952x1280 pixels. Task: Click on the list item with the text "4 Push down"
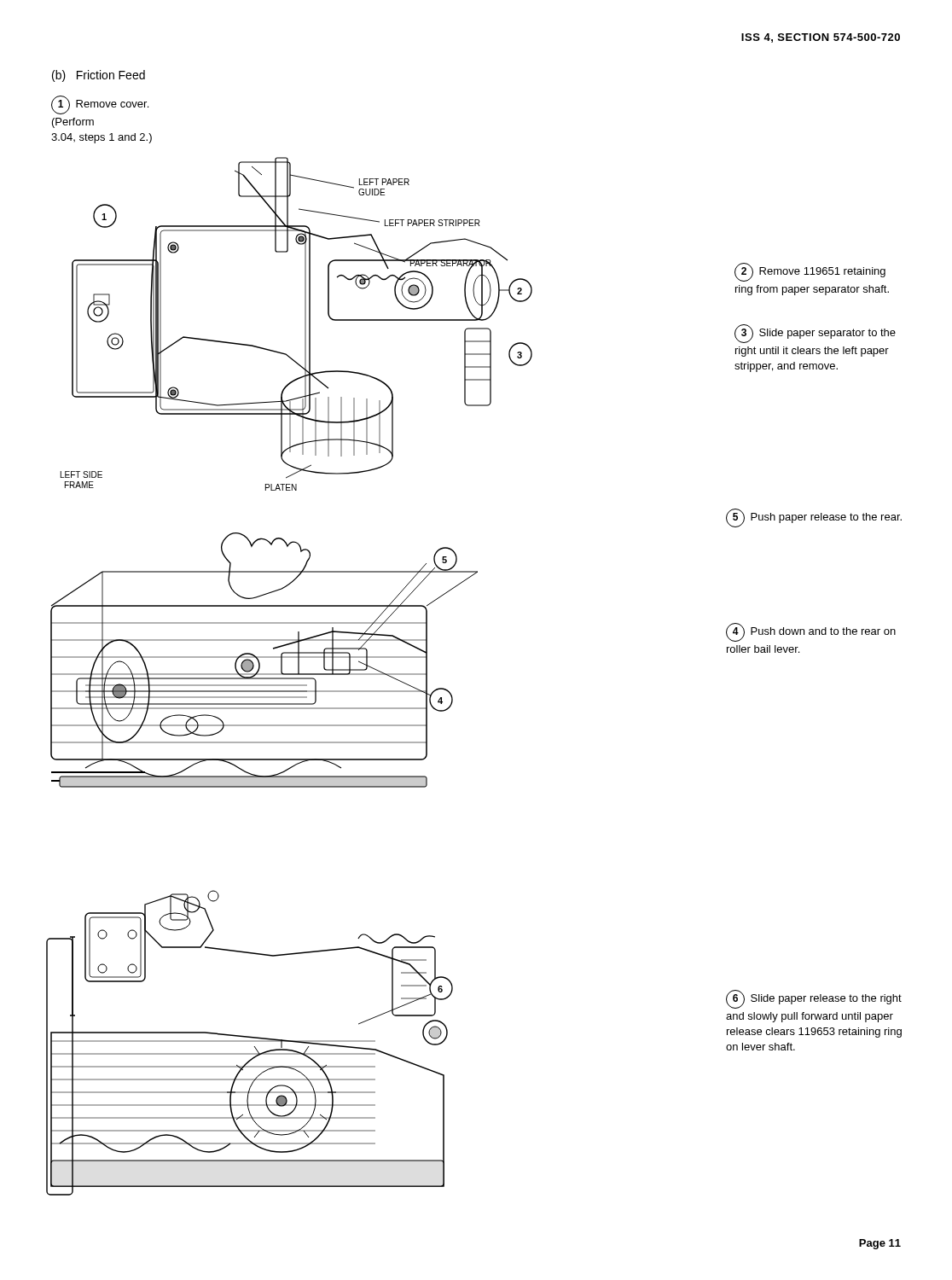tap(811, 639)
